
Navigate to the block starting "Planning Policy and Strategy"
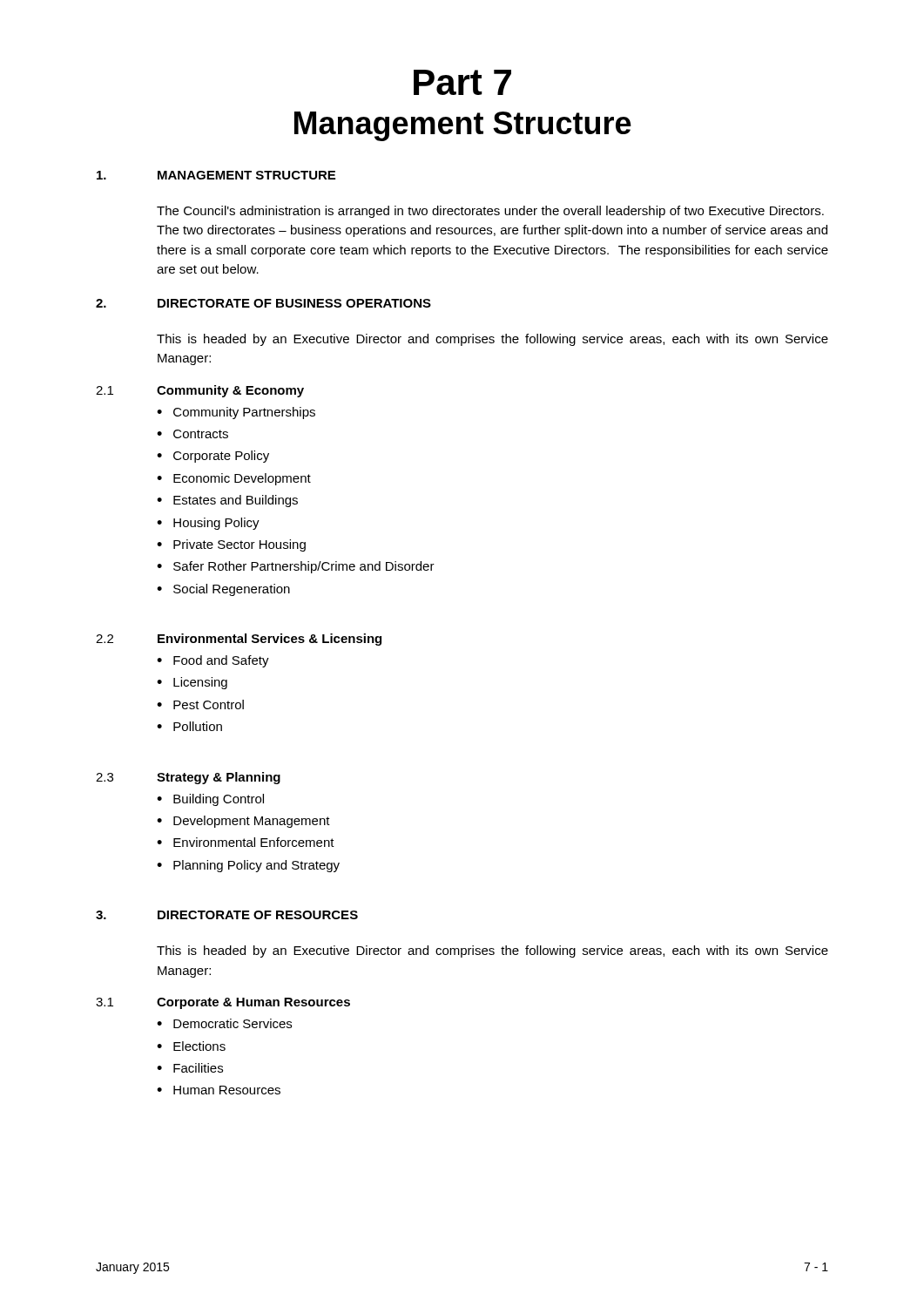coord(256,865)
